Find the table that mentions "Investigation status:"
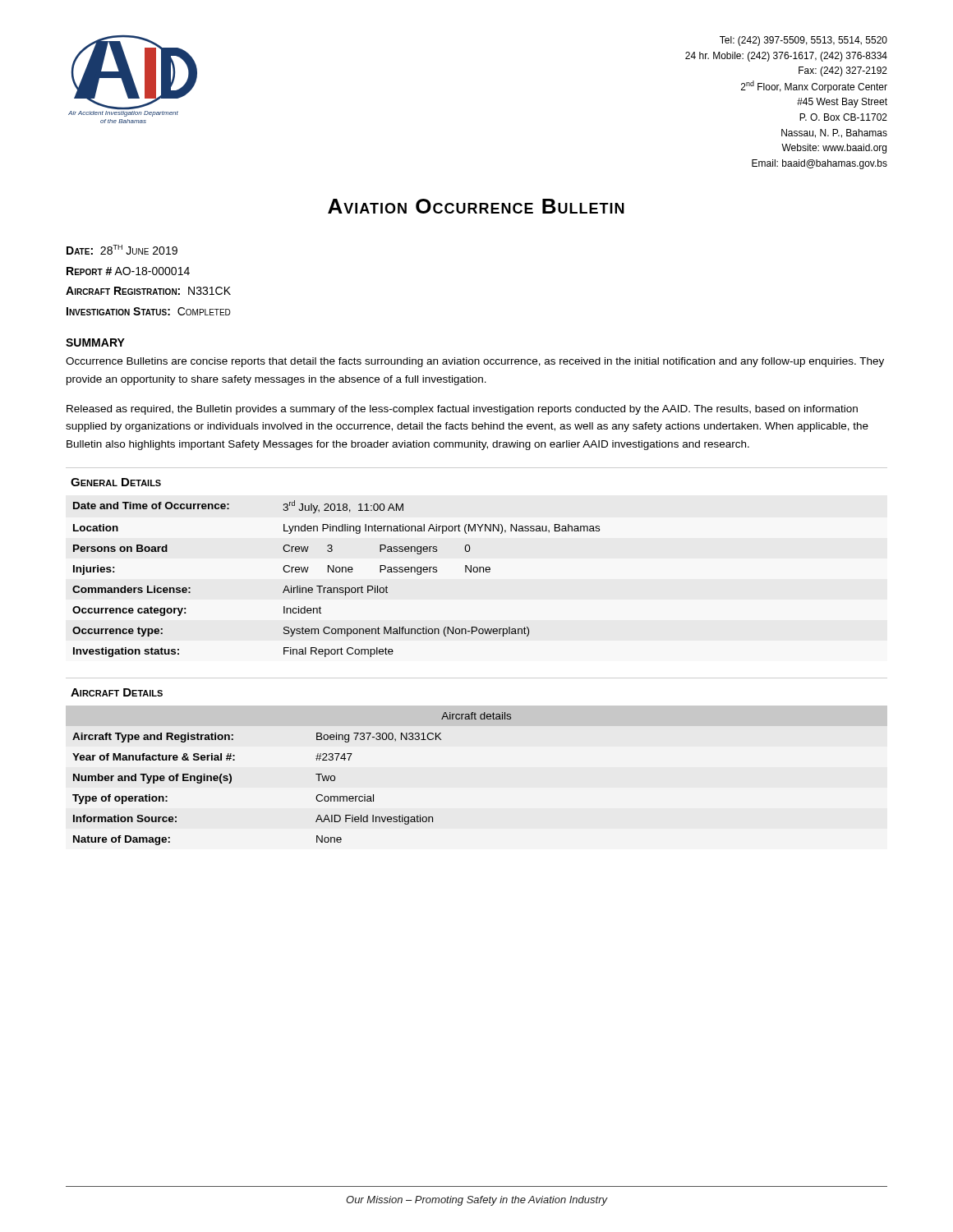This screenshot has height=1232, width=953. click(x=476, y=578)
